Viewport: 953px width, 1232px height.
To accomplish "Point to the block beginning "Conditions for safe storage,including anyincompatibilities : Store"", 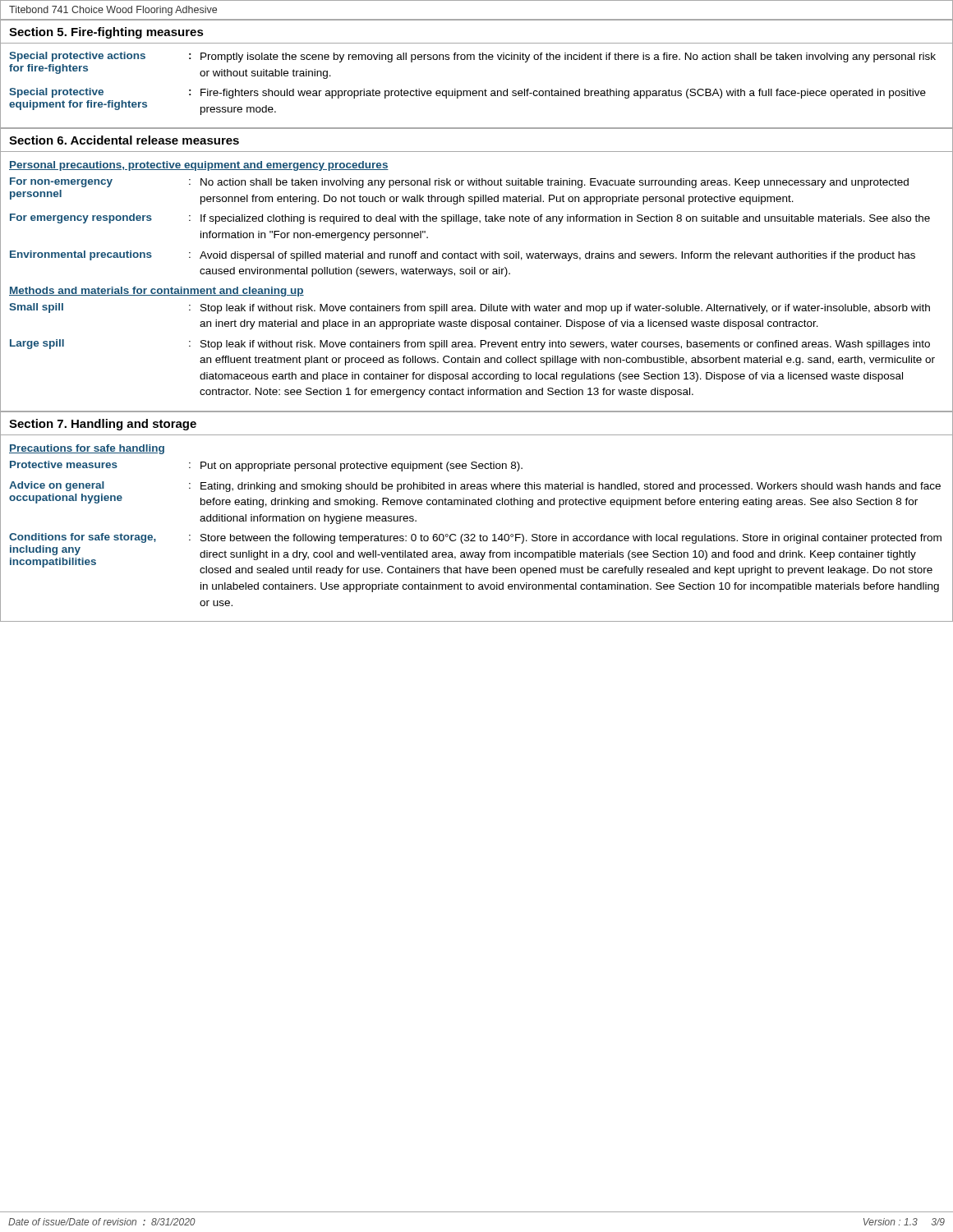I will (476, 570).
